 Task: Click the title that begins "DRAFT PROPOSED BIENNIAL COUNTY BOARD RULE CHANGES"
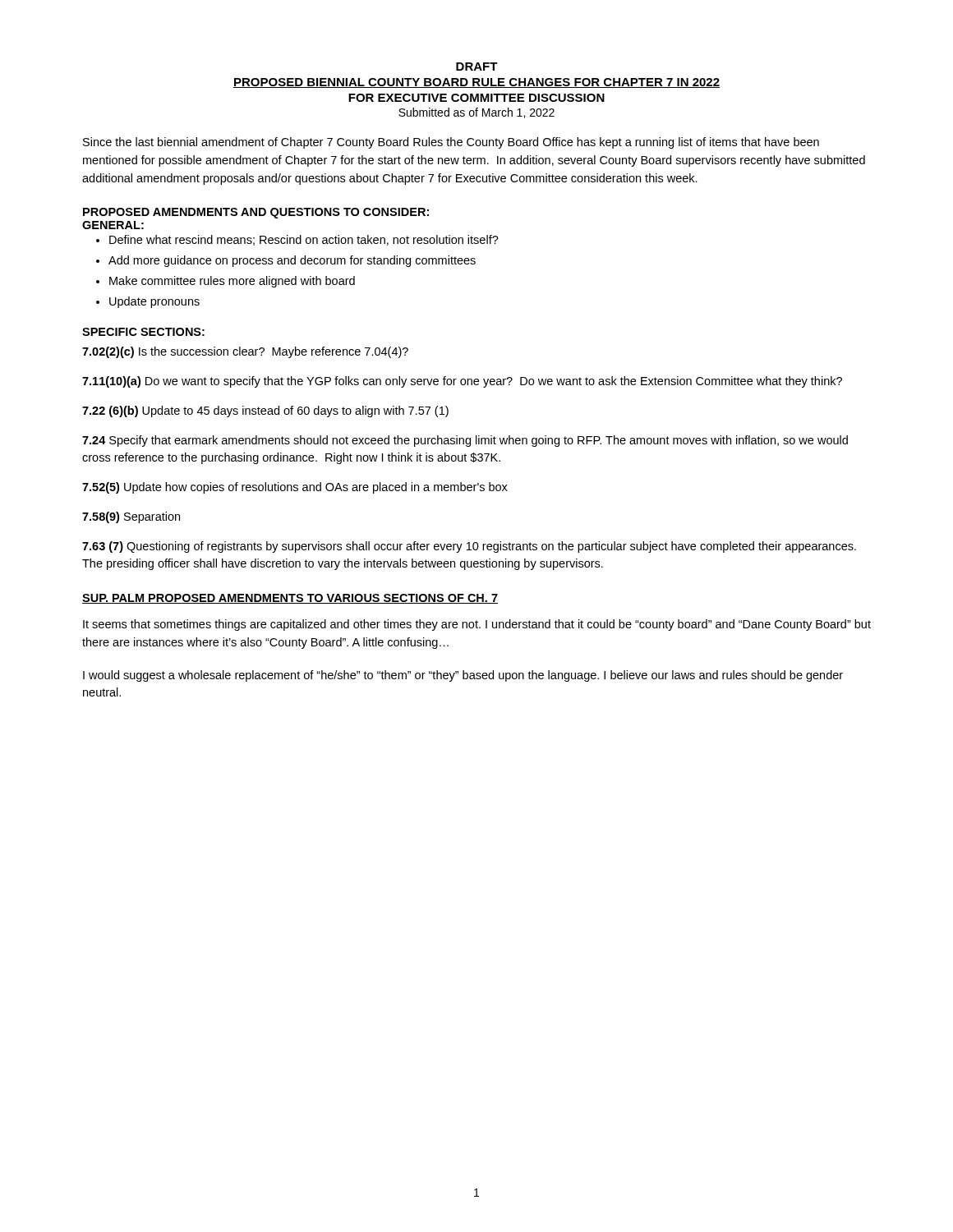click(476, 89)
